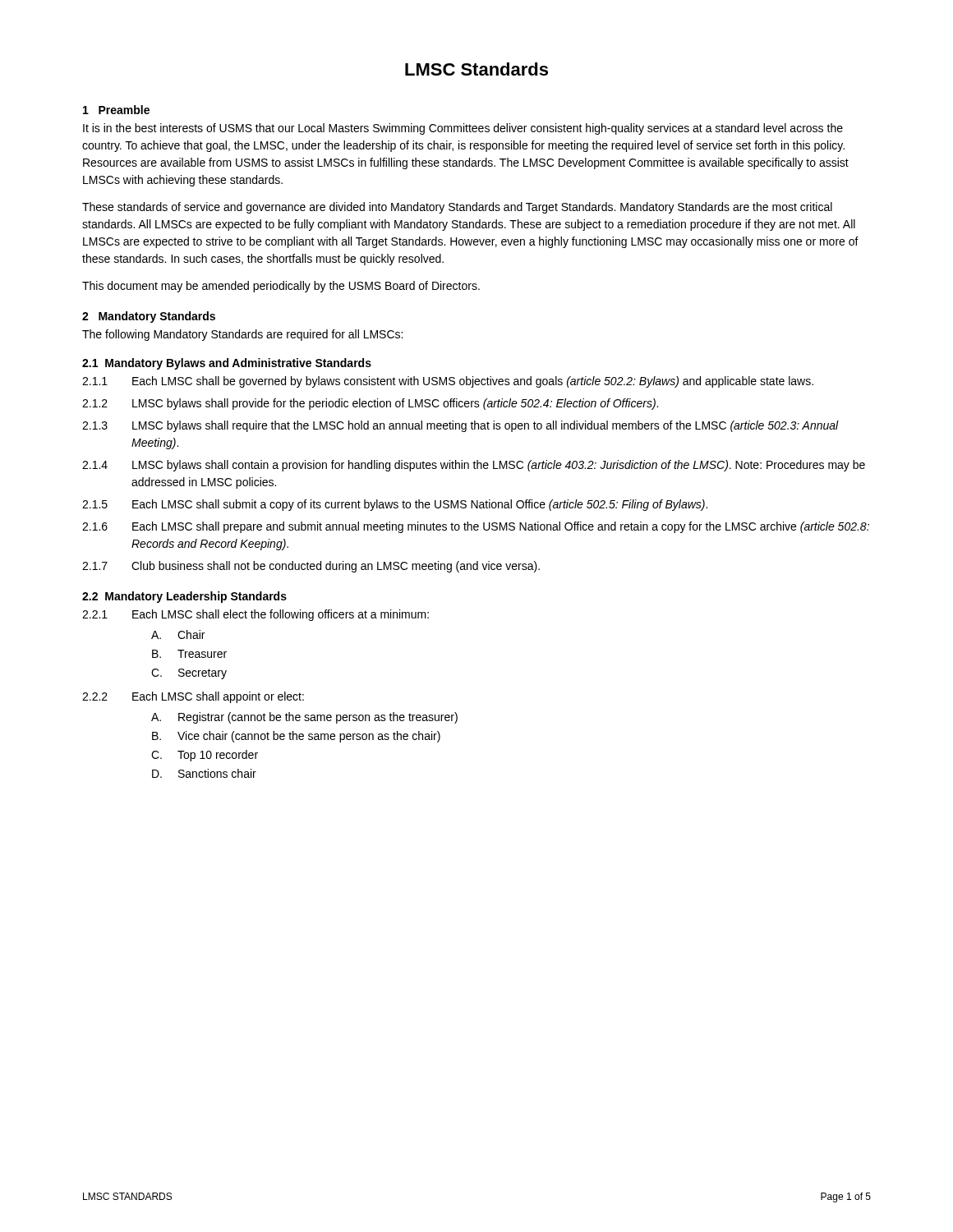Navigate to the block starting "It is in the best"

465,154
